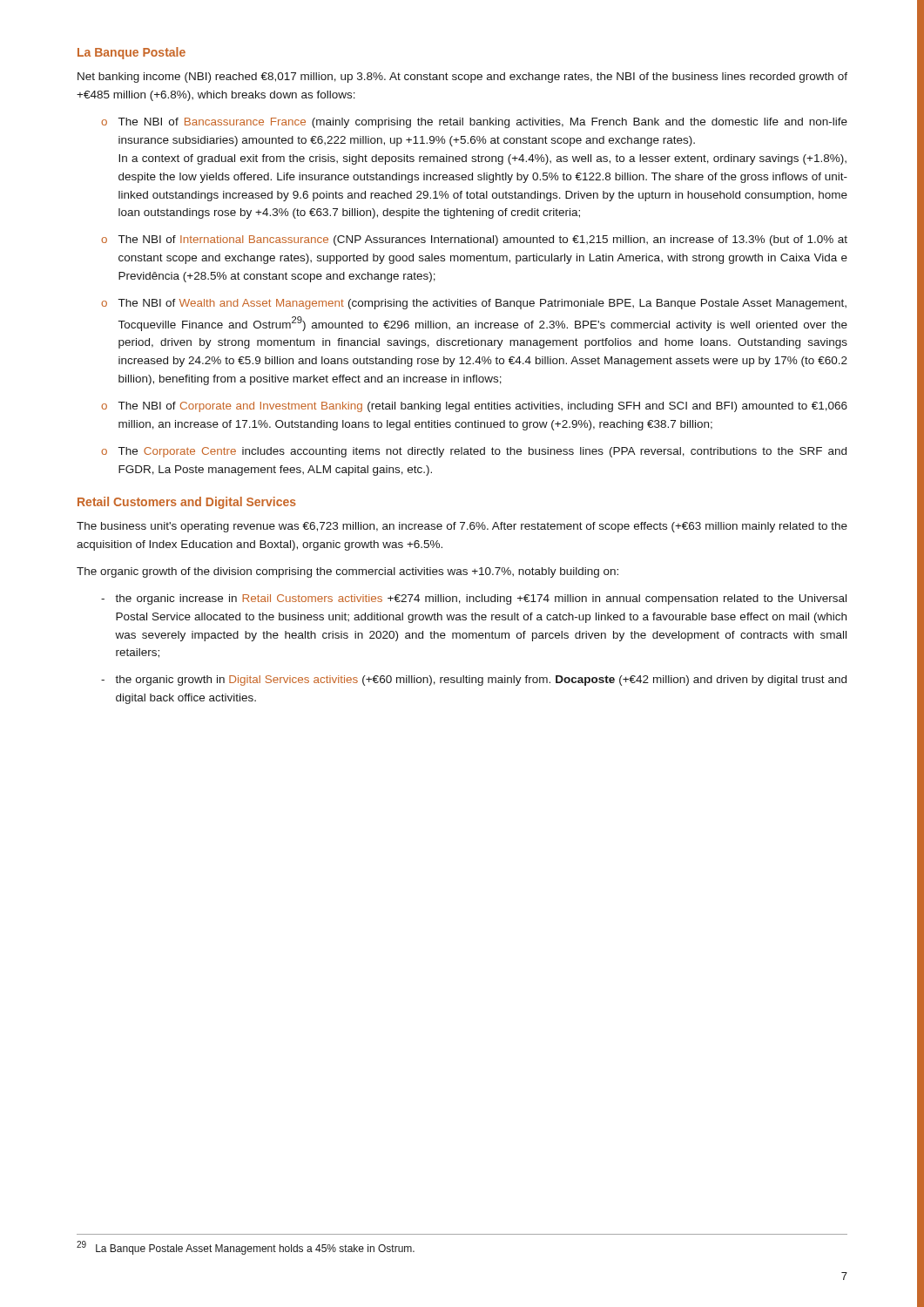This screenshot has width=924, height=1307.
Task: Find the list item that says "- the organic increase in Retail Customers"
Action: pyautogui.click(x=474, y=626)
